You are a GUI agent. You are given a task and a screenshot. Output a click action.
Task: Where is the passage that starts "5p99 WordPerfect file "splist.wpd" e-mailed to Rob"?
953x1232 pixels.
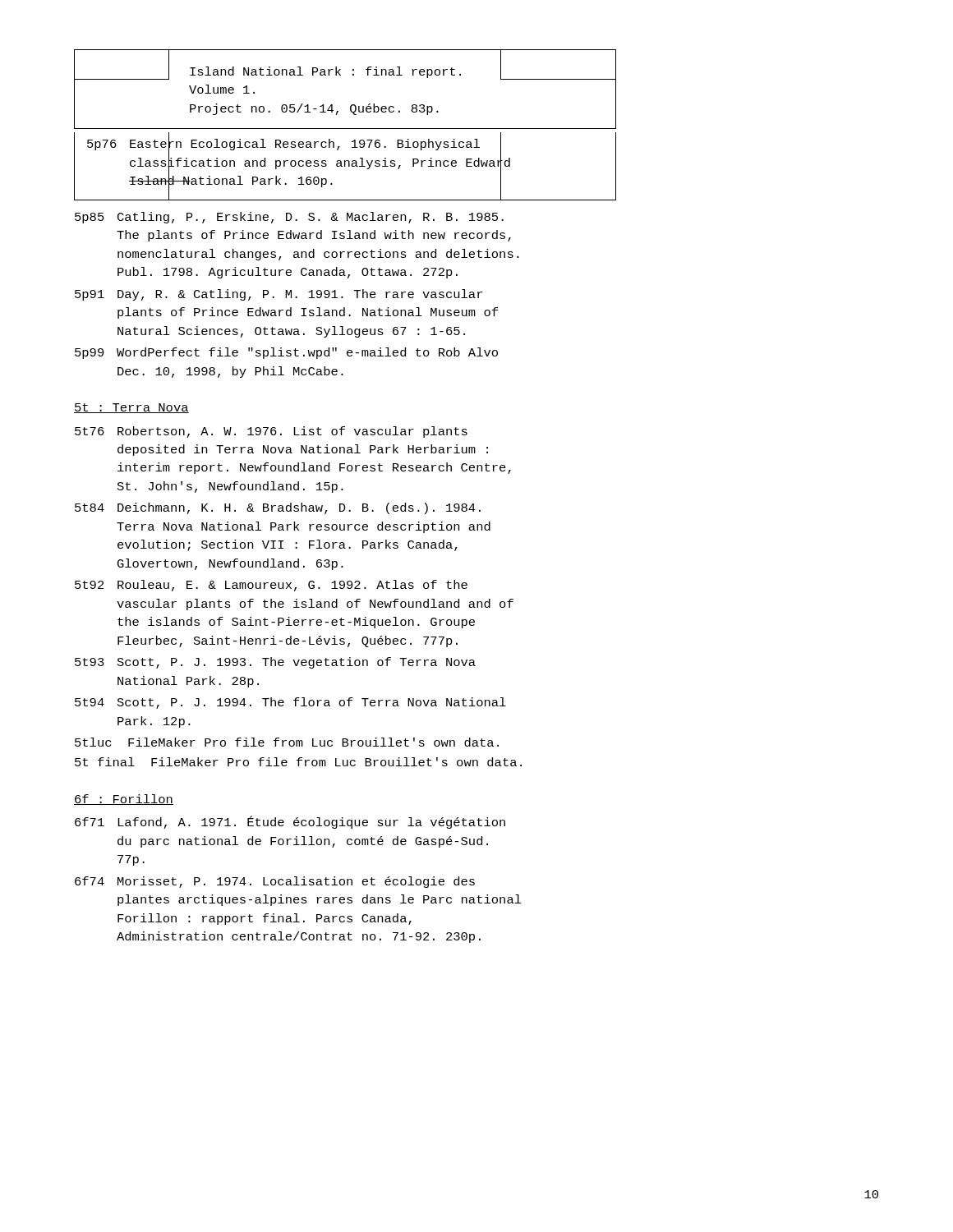286,363
